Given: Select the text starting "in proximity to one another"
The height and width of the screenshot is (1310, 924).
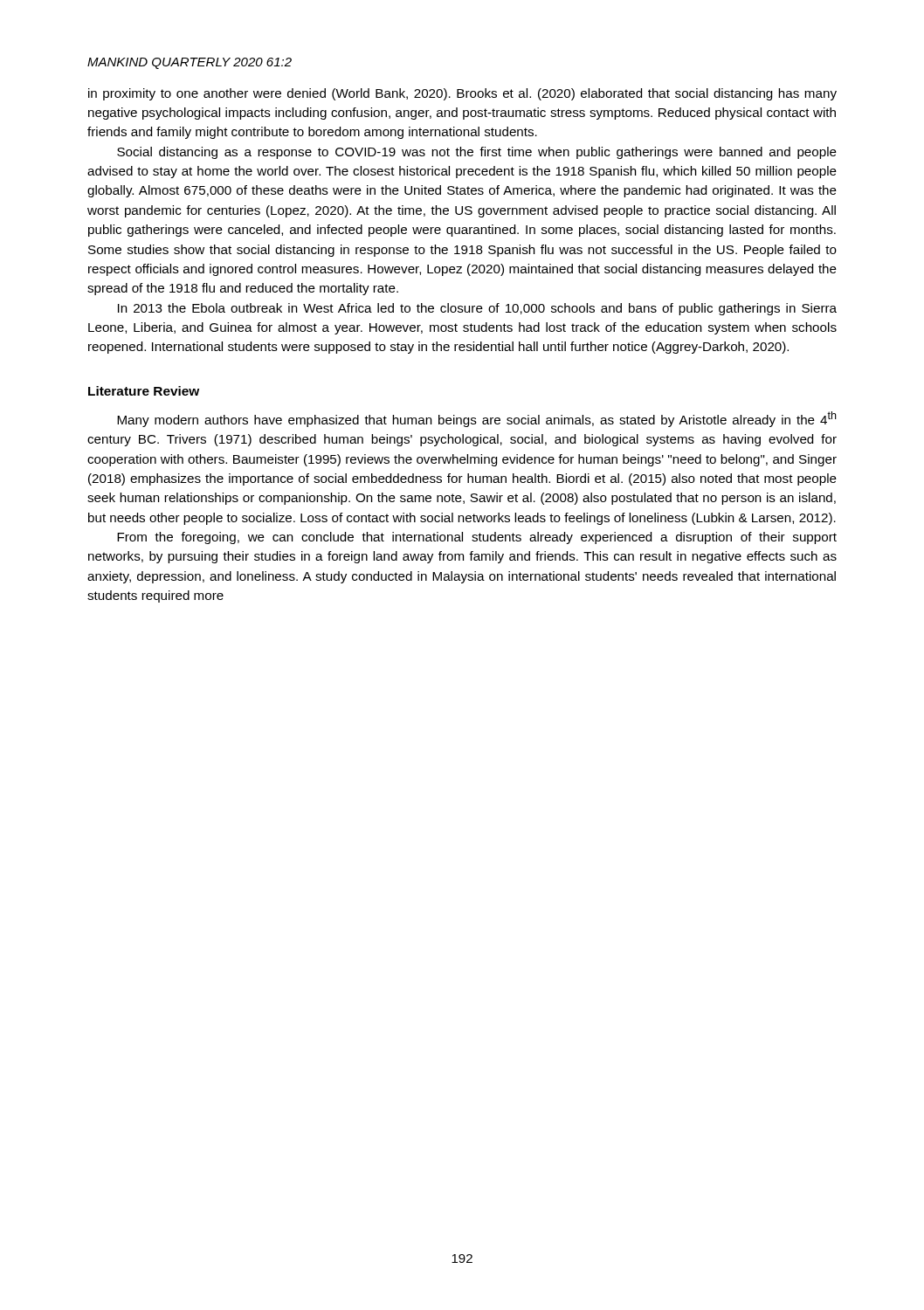Looking at the screenshot, I should (462, 220).
